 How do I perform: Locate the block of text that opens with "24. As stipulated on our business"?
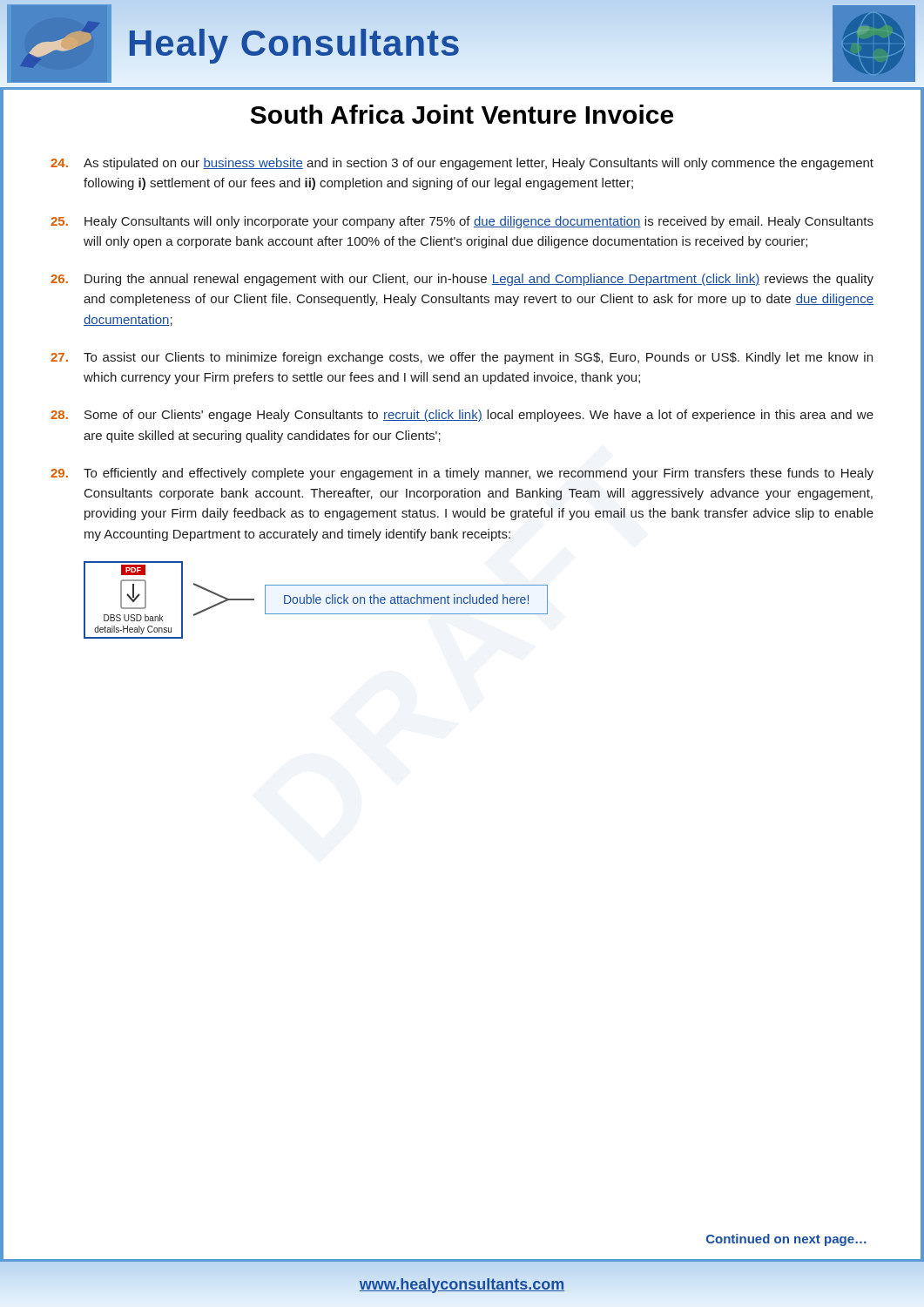click(x=462, y=173)
